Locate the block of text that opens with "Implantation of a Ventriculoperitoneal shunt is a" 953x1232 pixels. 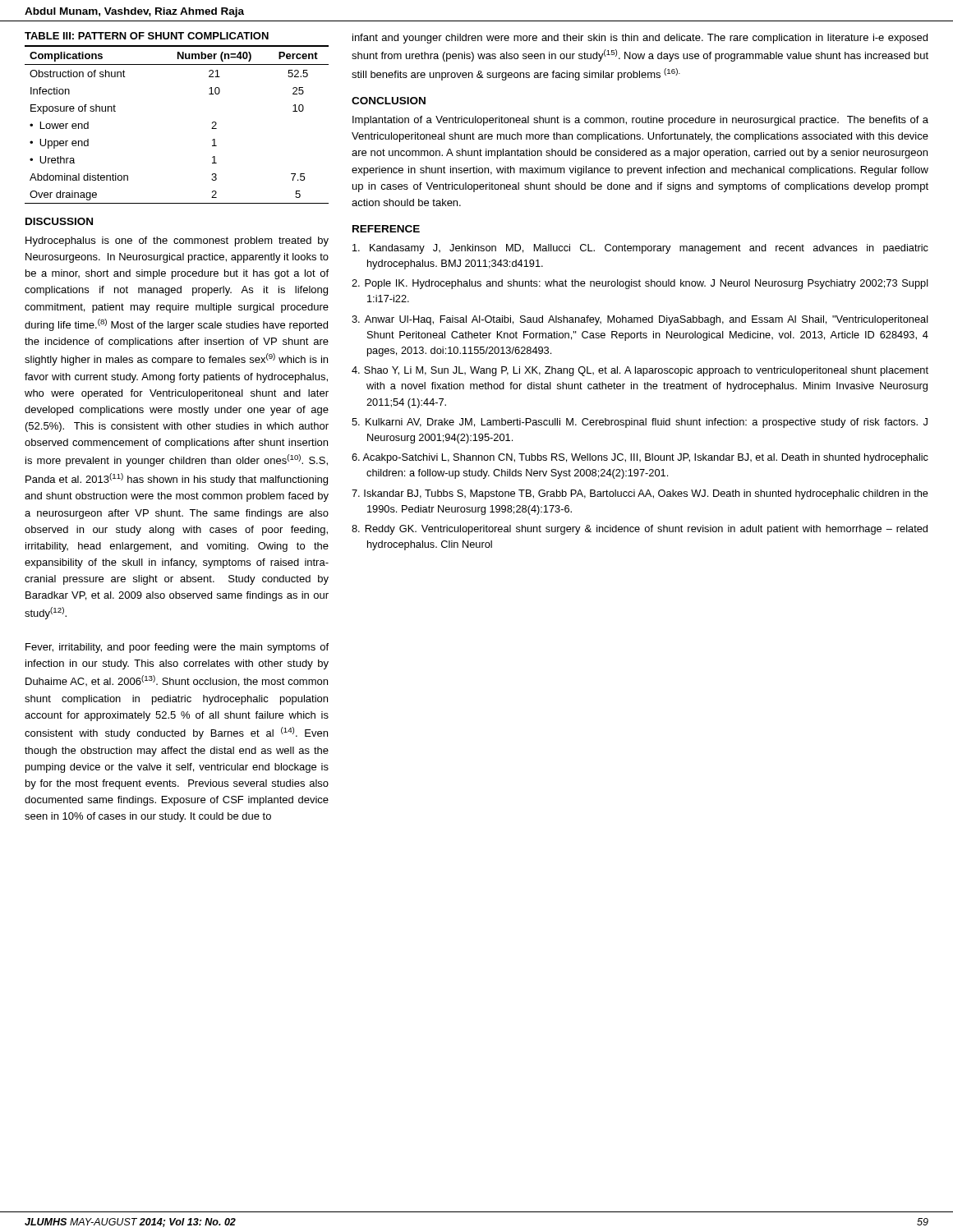[640, 161]
